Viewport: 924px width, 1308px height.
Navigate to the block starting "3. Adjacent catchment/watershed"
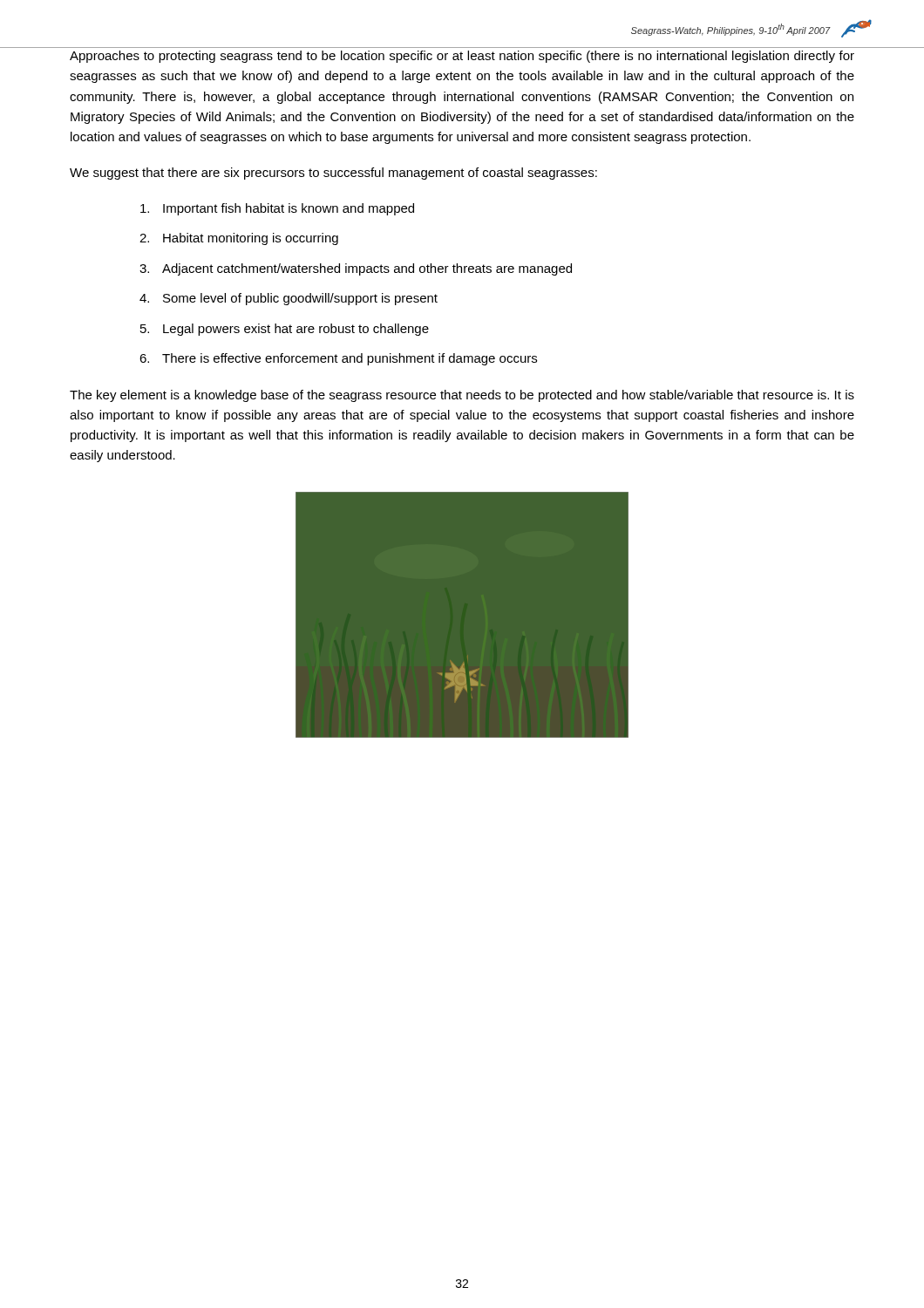[356, 268]
